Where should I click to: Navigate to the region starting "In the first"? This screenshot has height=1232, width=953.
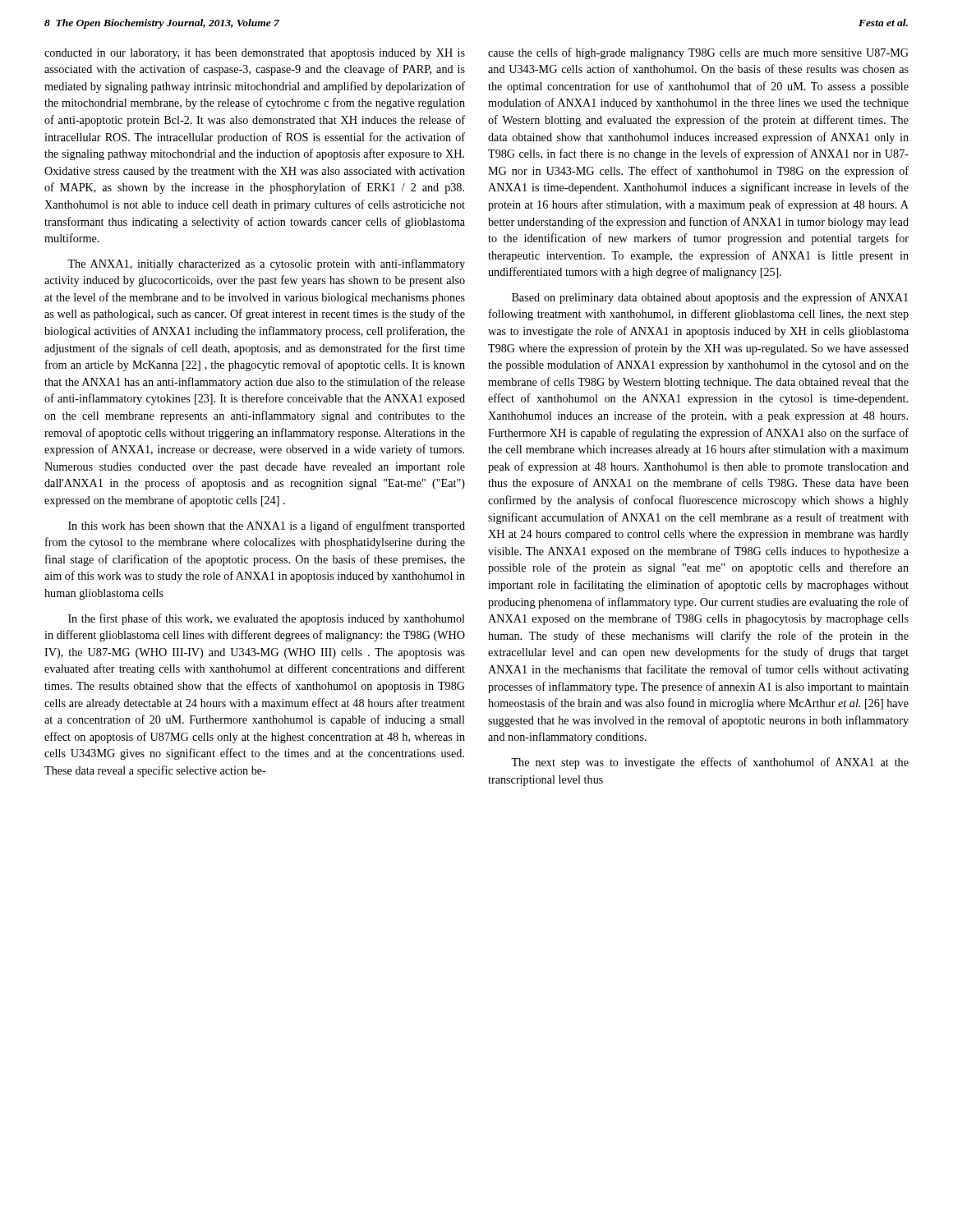pos(255,694)
